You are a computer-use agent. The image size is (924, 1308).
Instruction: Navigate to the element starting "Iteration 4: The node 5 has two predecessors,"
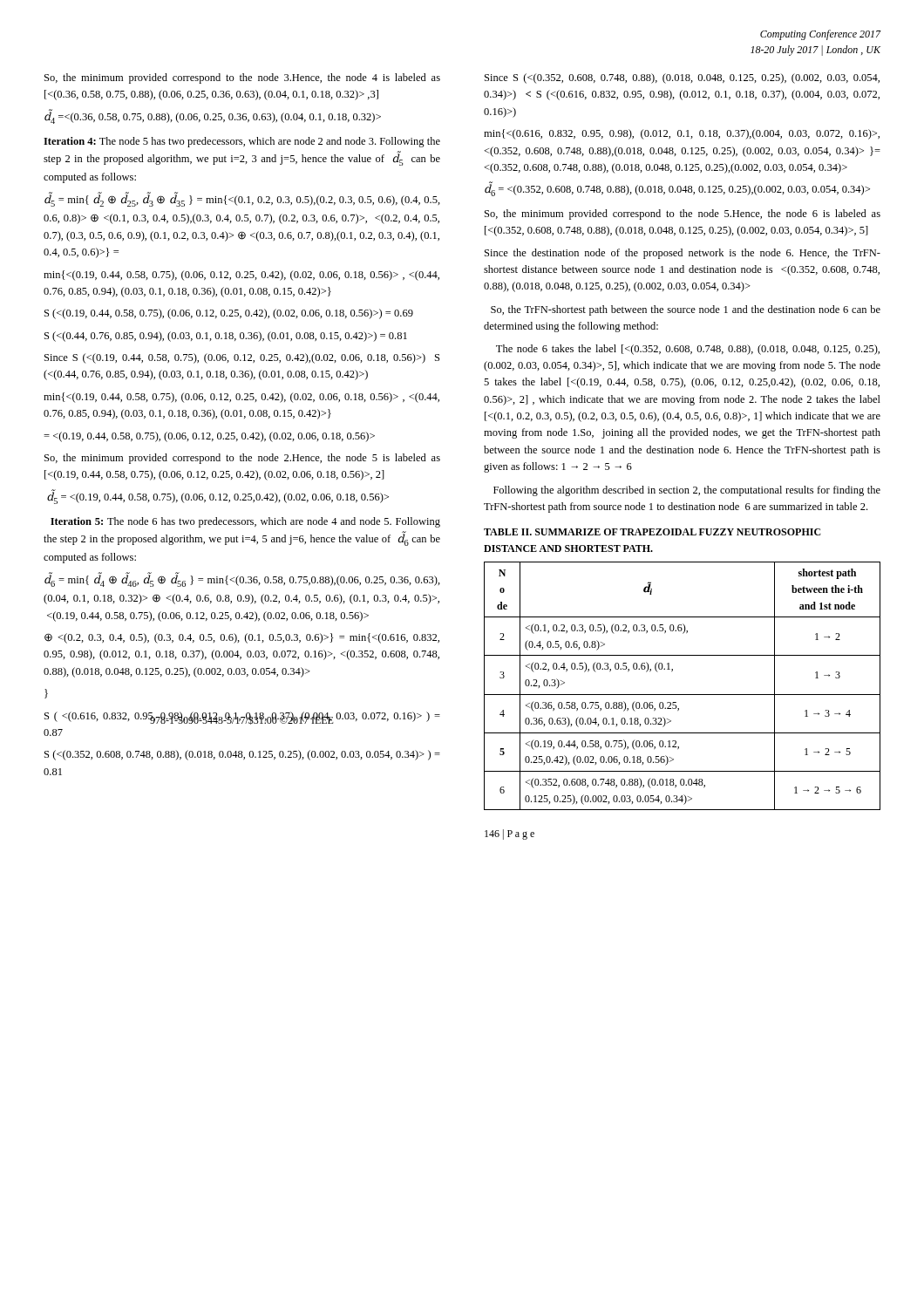coord(242,321)
